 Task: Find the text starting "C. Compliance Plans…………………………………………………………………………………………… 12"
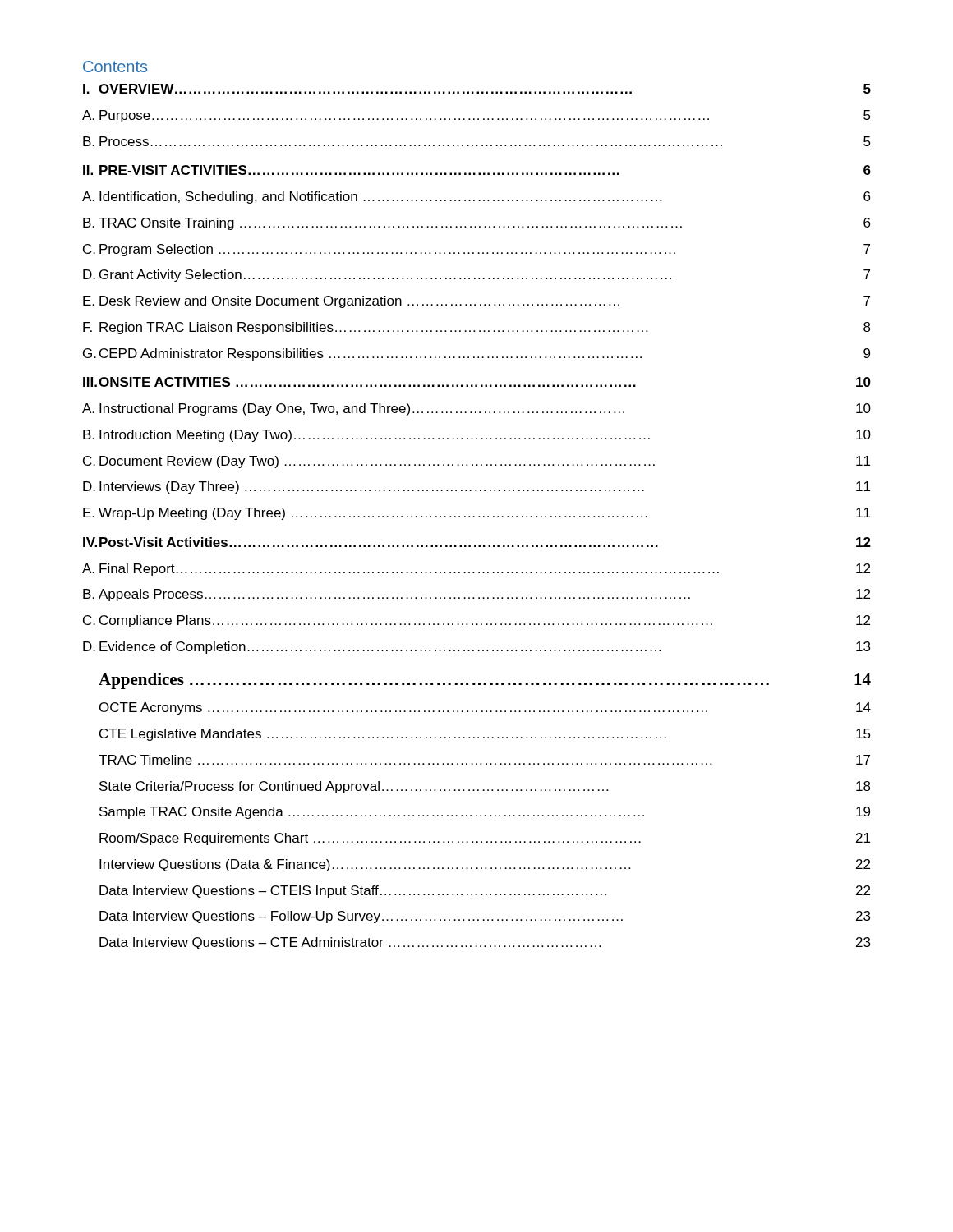click(476, 621)
